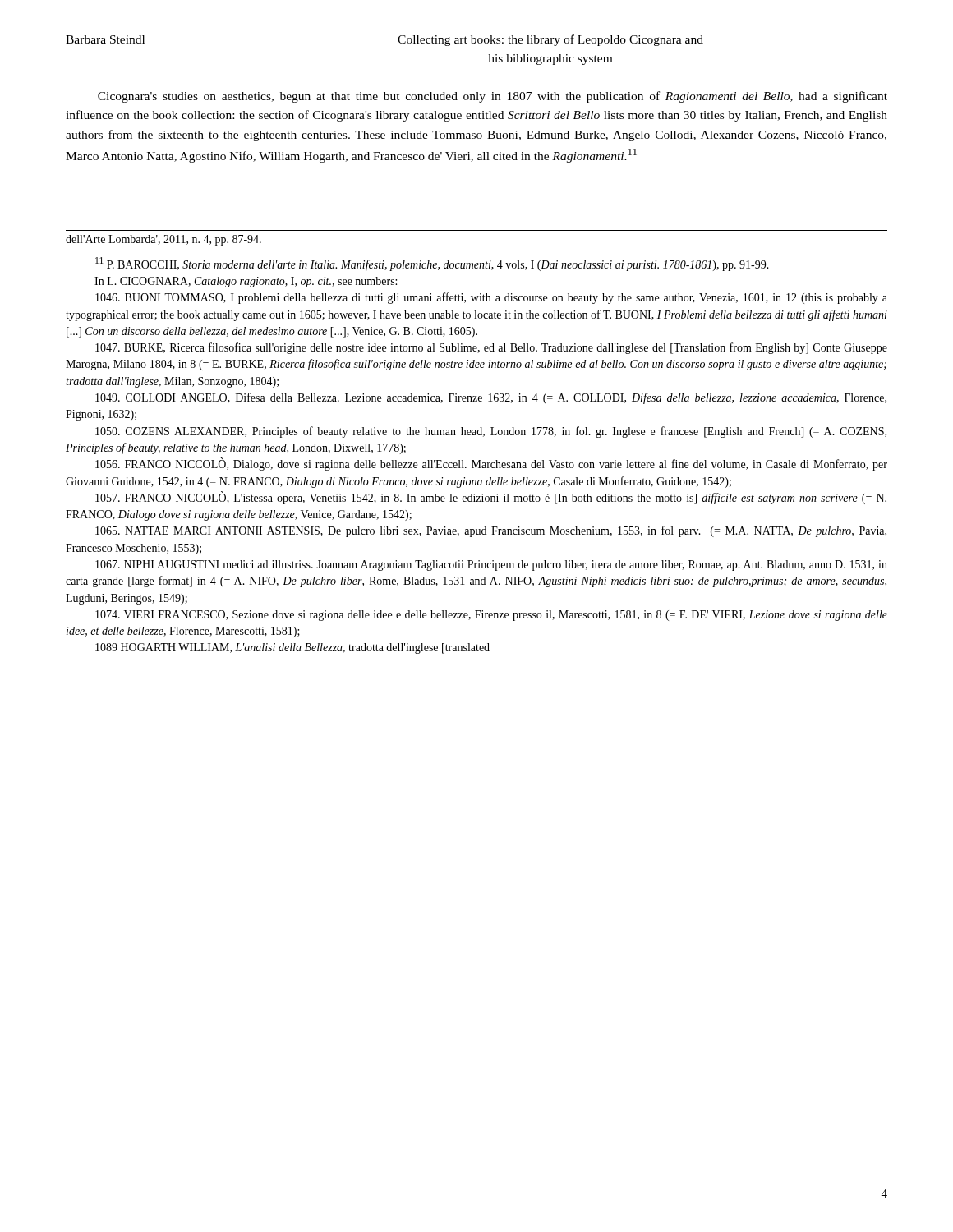
Task: Where is the passage that starts "dell'Arte Lombarda', 2011, n. 4,"?
Action: click(476, 240)
